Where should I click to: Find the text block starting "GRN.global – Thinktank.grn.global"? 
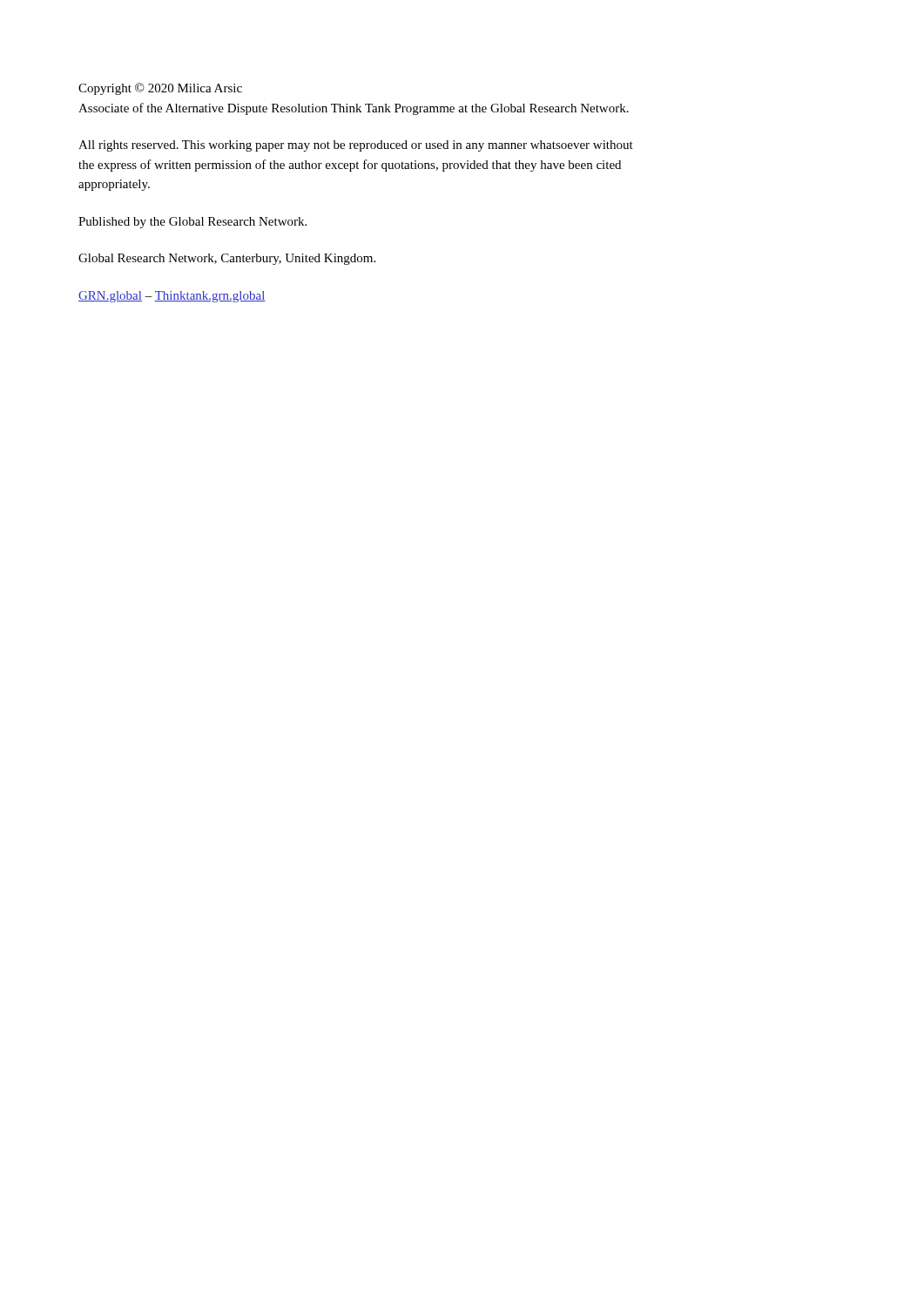pos(172,295)
